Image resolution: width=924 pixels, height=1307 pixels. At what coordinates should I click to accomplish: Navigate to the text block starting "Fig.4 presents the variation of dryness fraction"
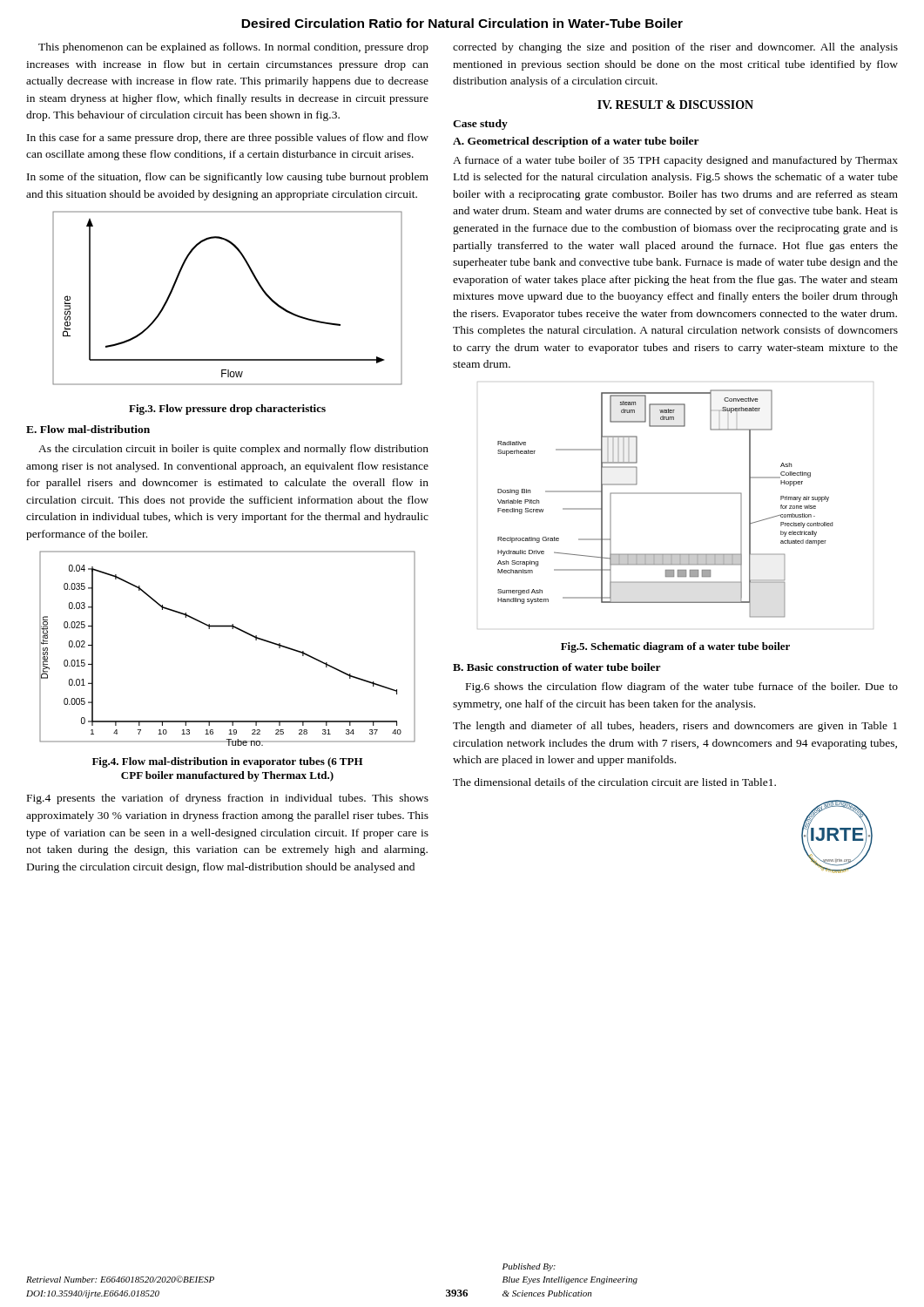(227, 832)
